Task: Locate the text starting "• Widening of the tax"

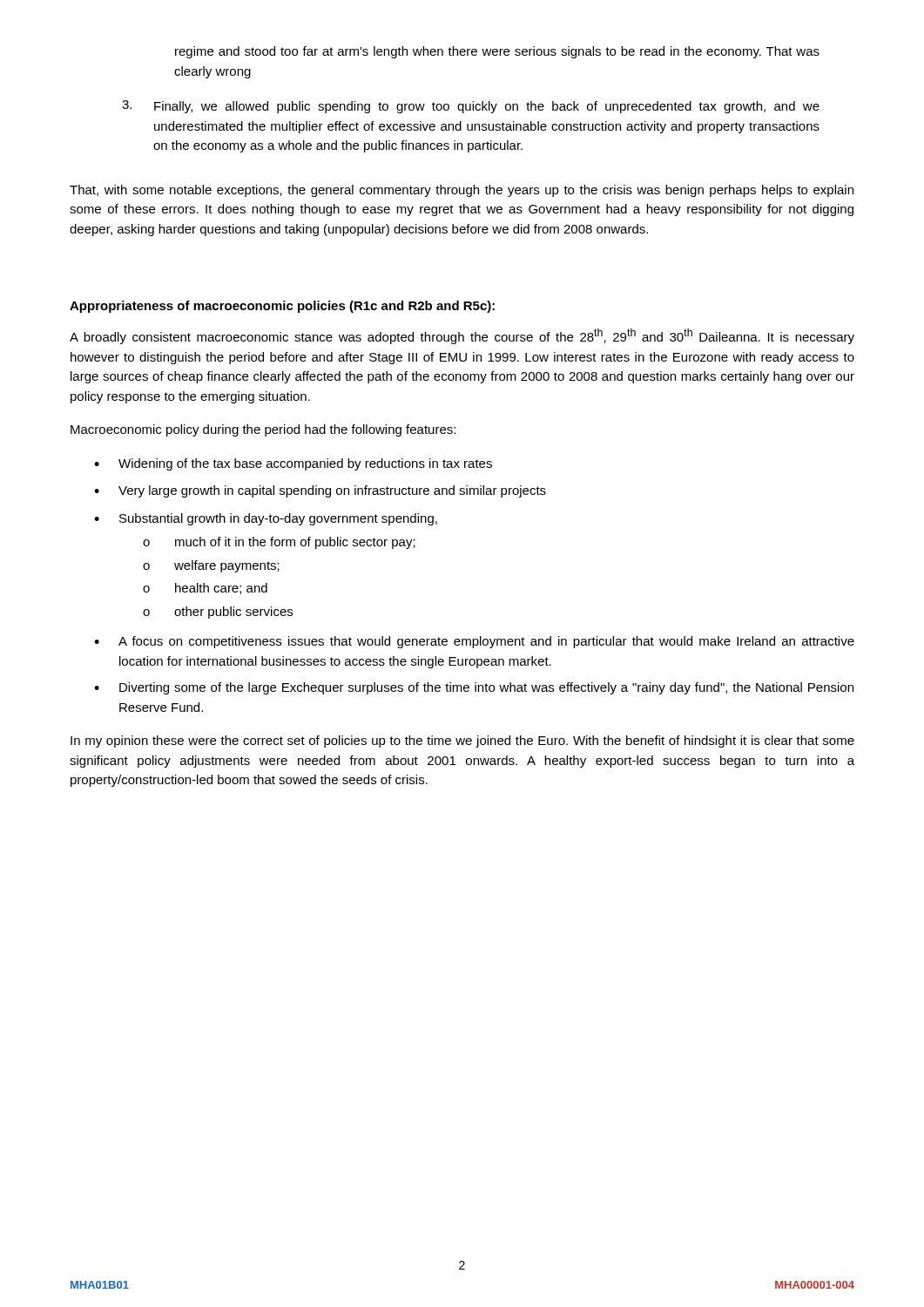Action: click(474, 464)
